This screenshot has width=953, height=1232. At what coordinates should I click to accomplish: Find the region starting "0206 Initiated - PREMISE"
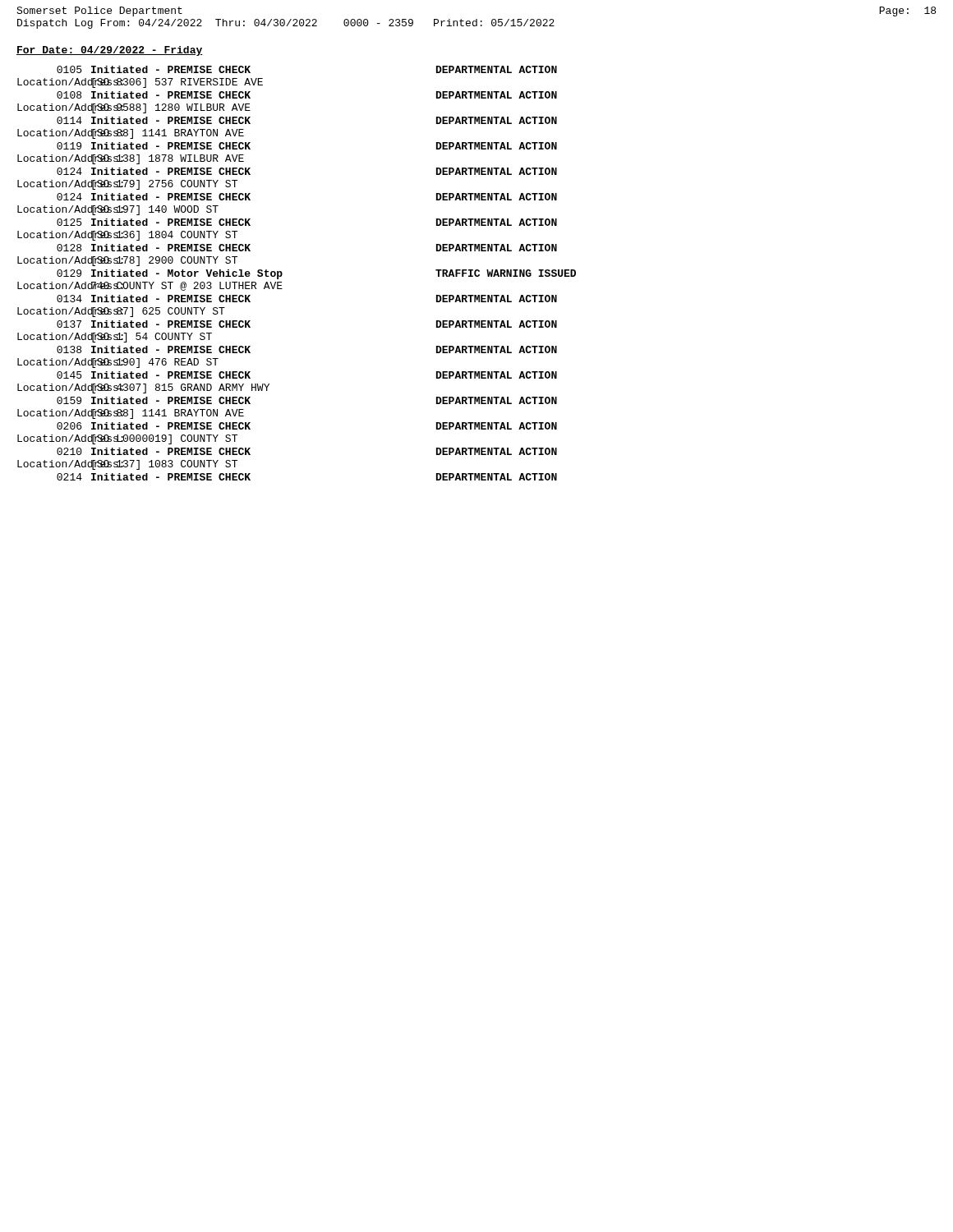[x=476, y=433]
